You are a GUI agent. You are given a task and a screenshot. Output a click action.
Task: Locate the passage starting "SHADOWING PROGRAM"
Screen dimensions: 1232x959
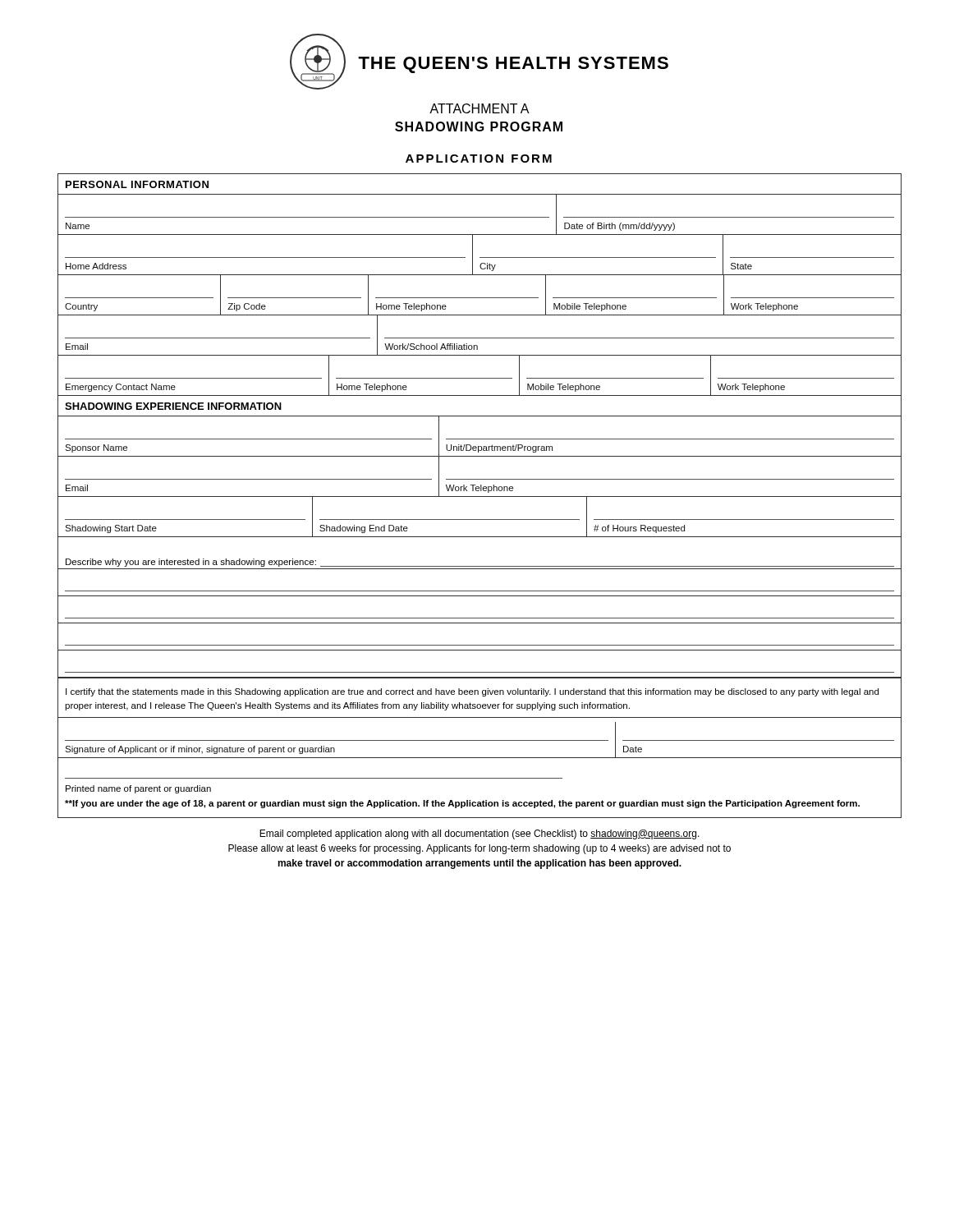point(480,127)
